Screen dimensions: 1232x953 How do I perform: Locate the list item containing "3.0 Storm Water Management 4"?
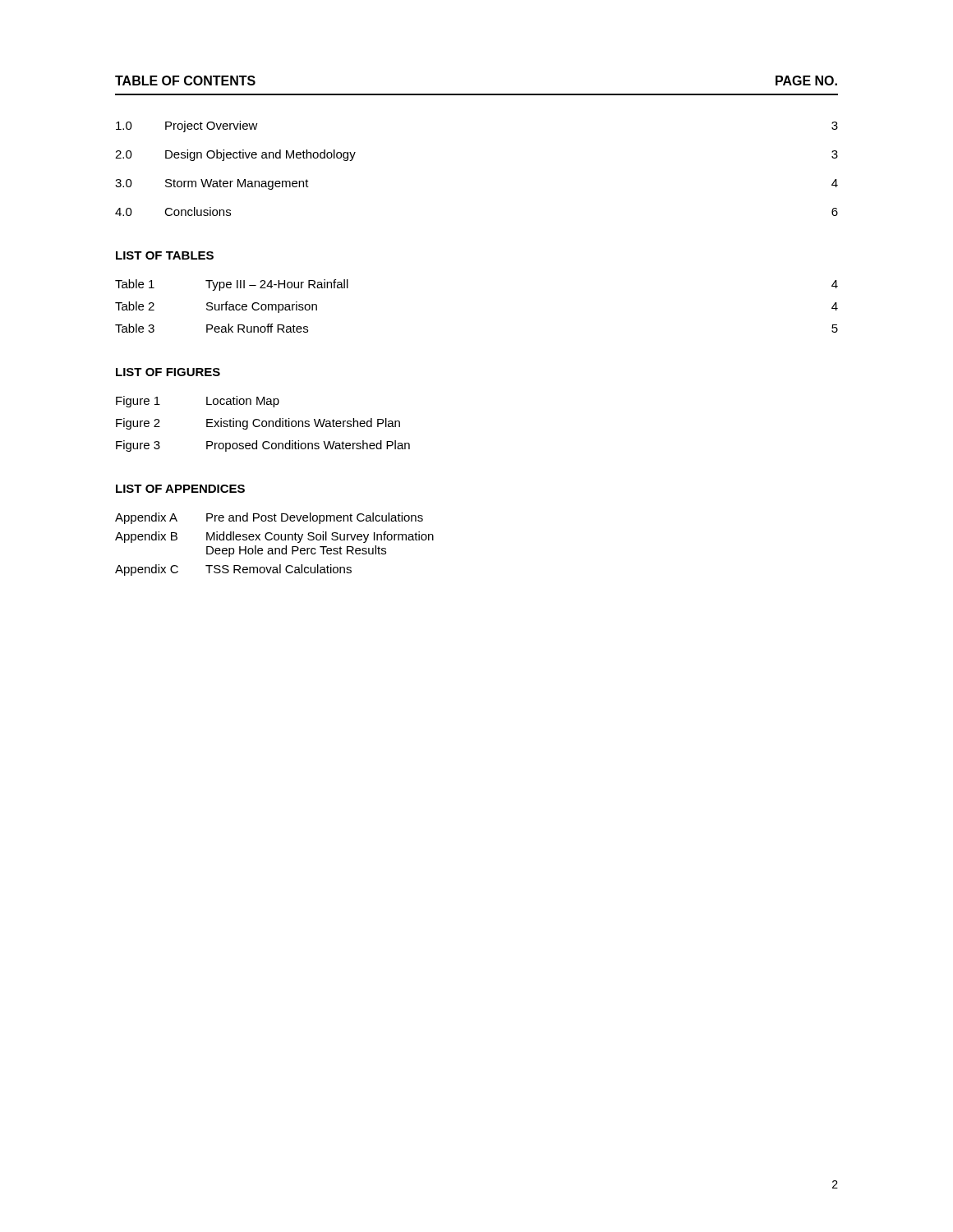point(241,184)
